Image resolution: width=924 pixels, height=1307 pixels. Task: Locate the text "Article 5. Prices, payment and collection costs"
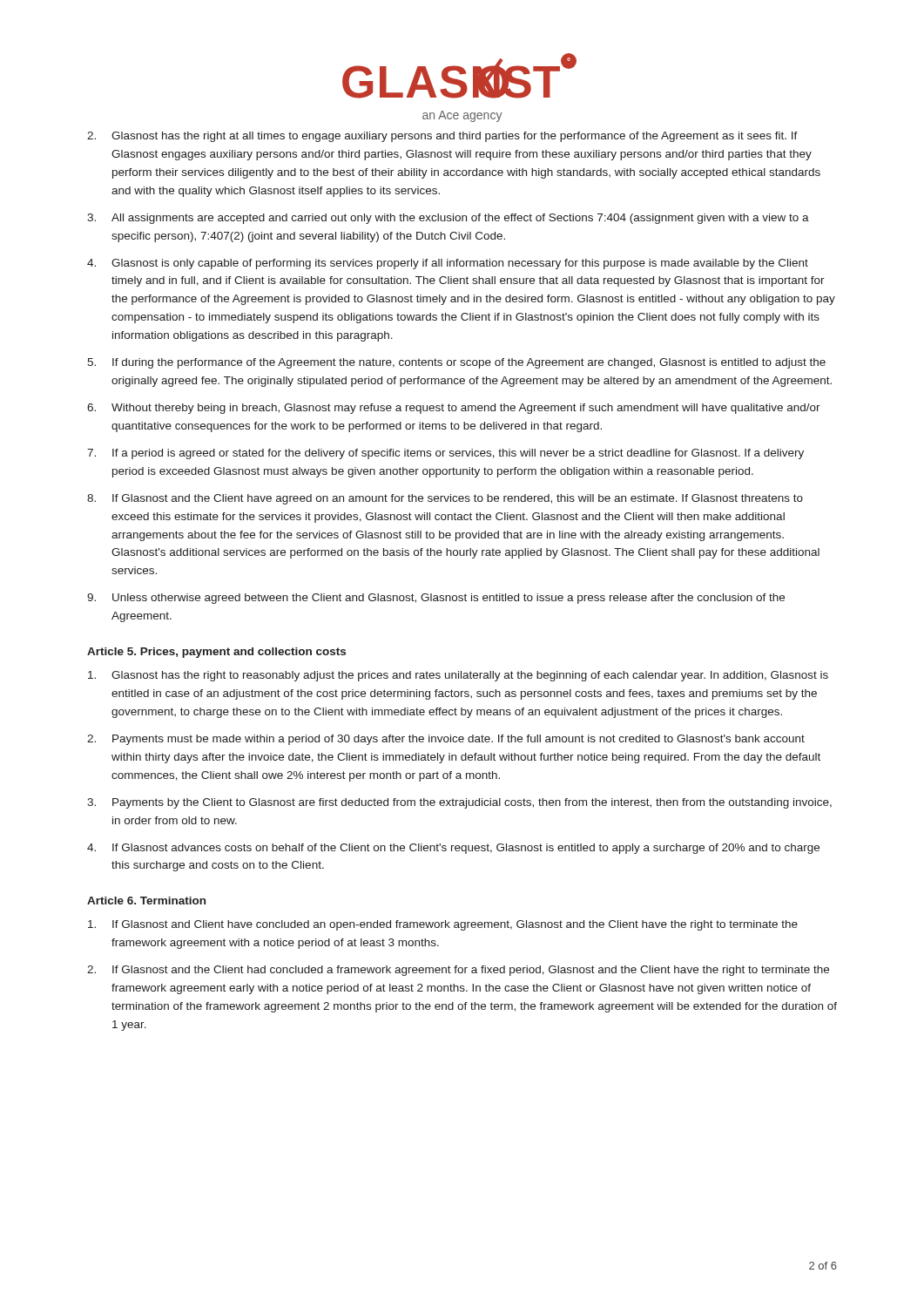tap(217, 651)
